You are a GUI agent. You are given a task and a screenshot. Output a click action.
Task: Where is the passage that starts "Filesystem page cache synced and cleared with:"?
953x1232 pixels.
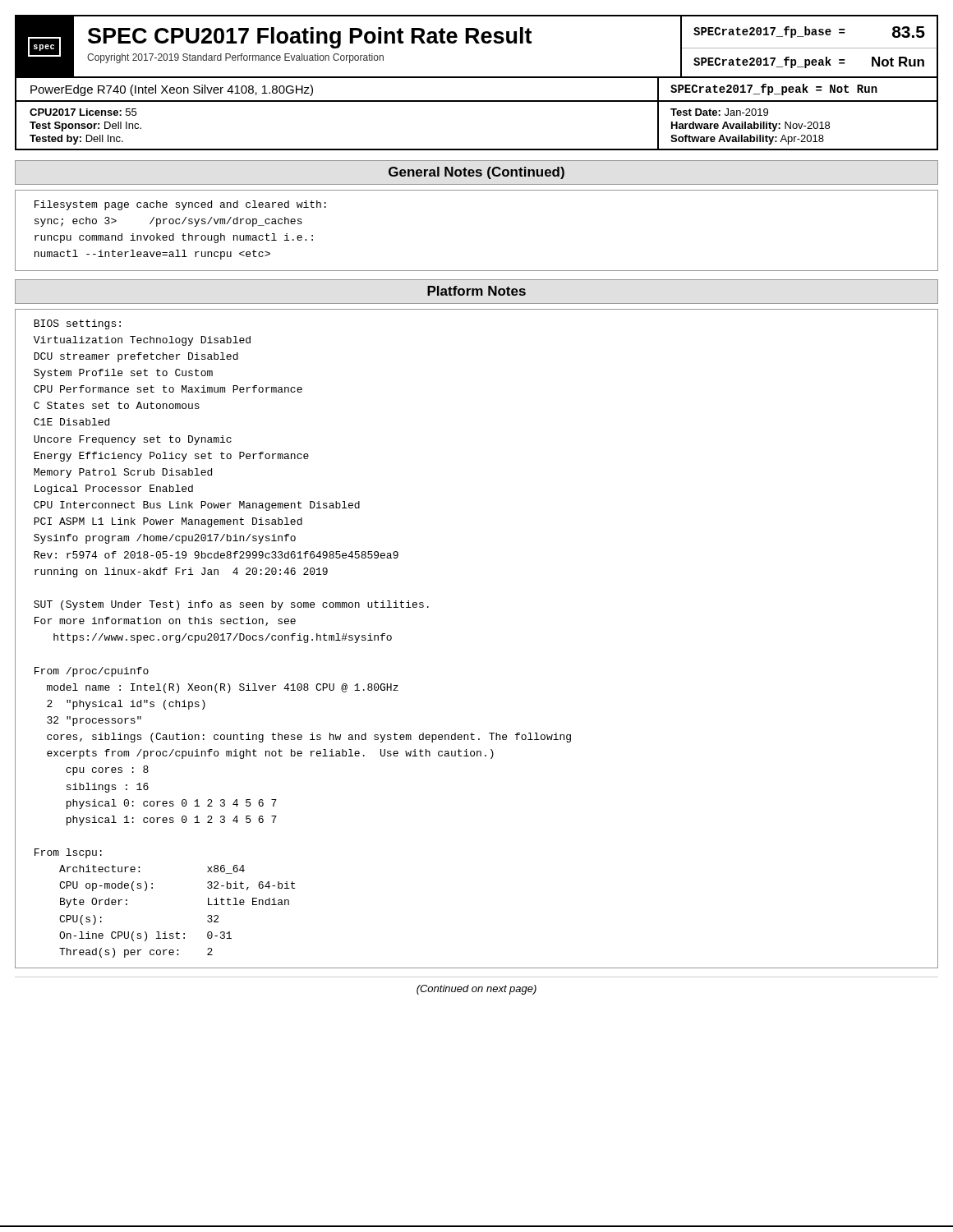pyautogui.click(x=178, y=230)
